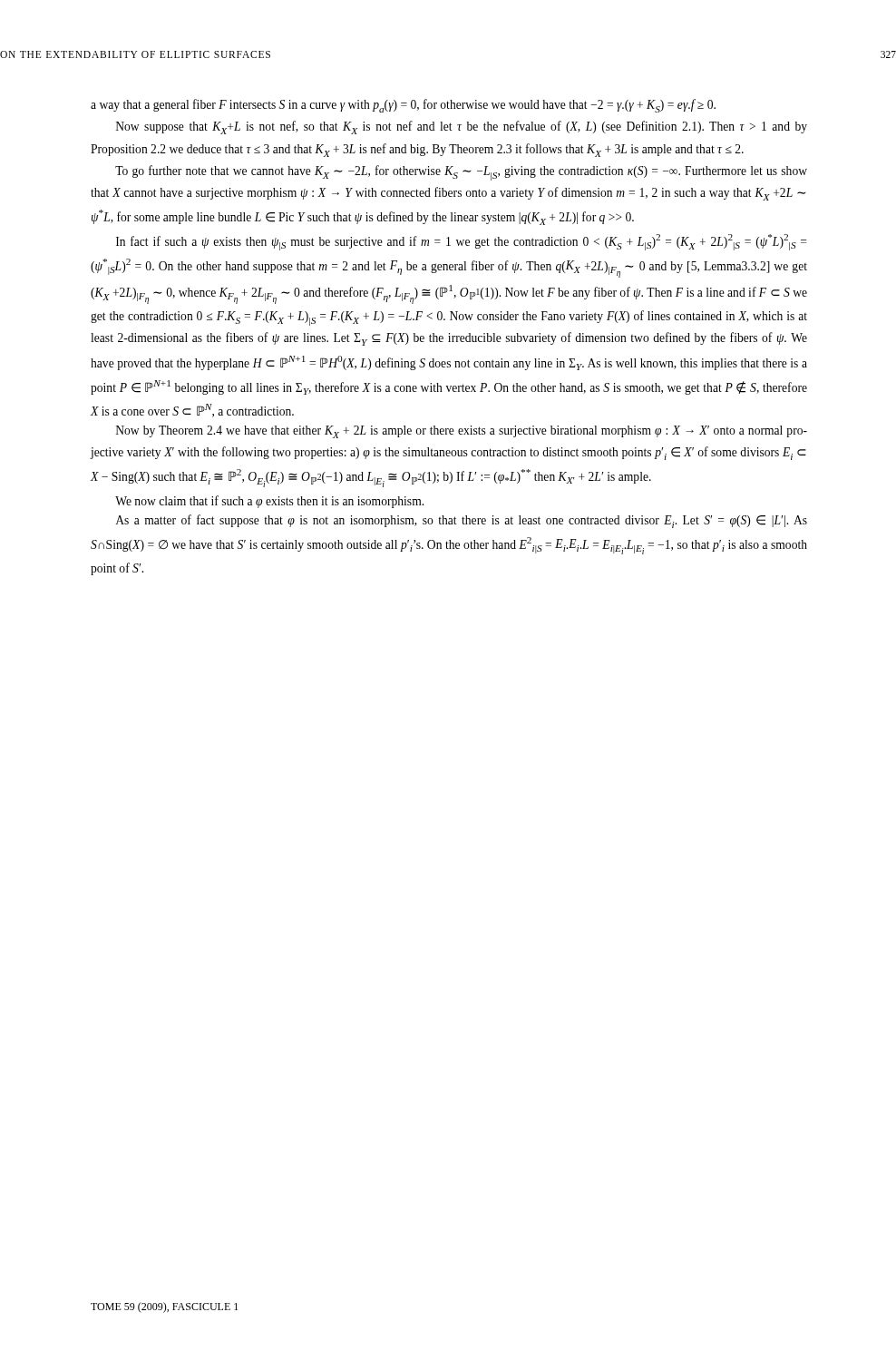Select the block starting "Now by Theorem 2.4 we have"
896x1361 pixels.
click(449, 456)
